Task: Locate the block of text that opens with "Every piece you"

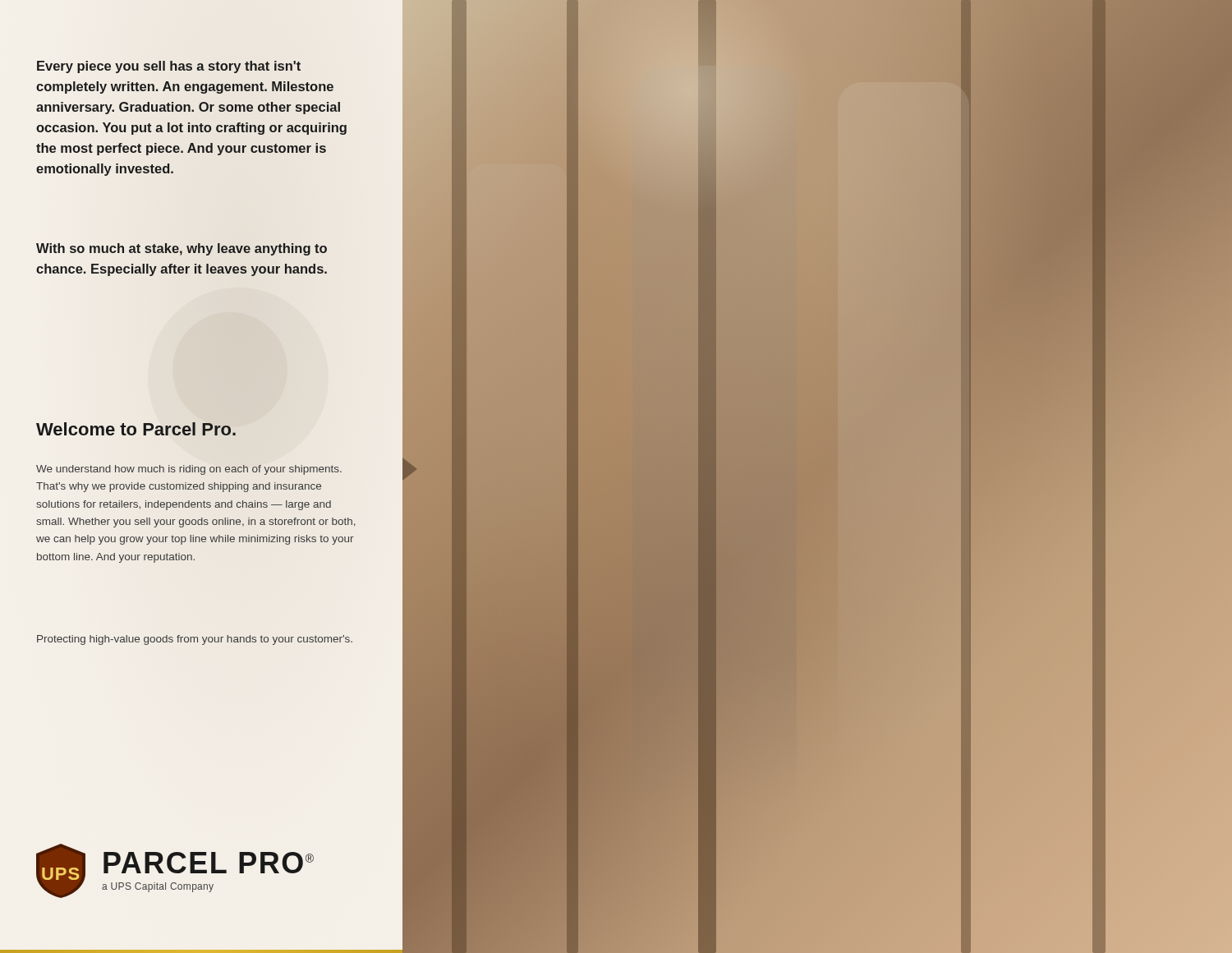Action: point(198,118)
